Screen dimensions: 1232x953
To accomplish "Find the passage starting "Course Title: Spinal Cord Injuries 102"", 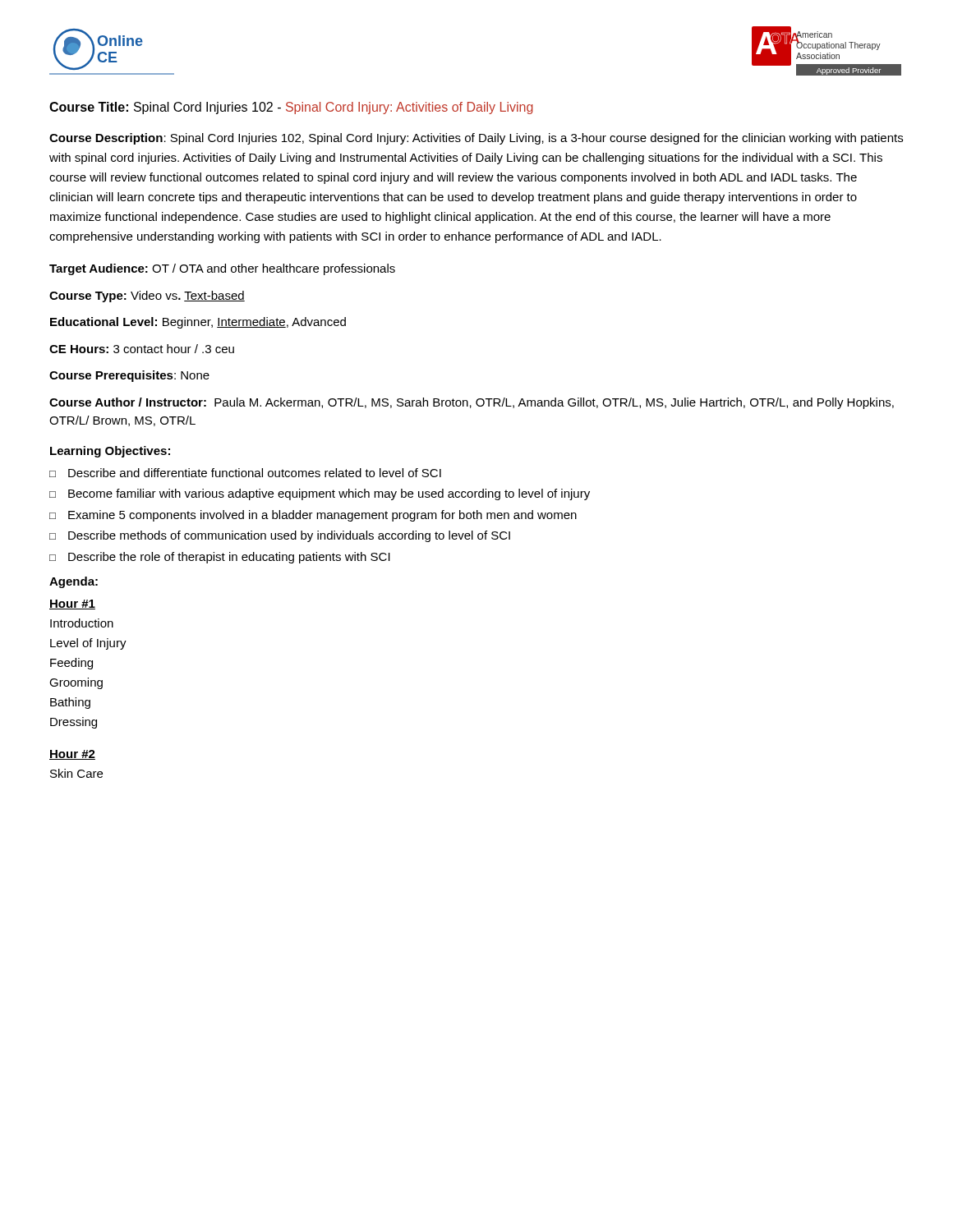I will [x=291, y=107].
